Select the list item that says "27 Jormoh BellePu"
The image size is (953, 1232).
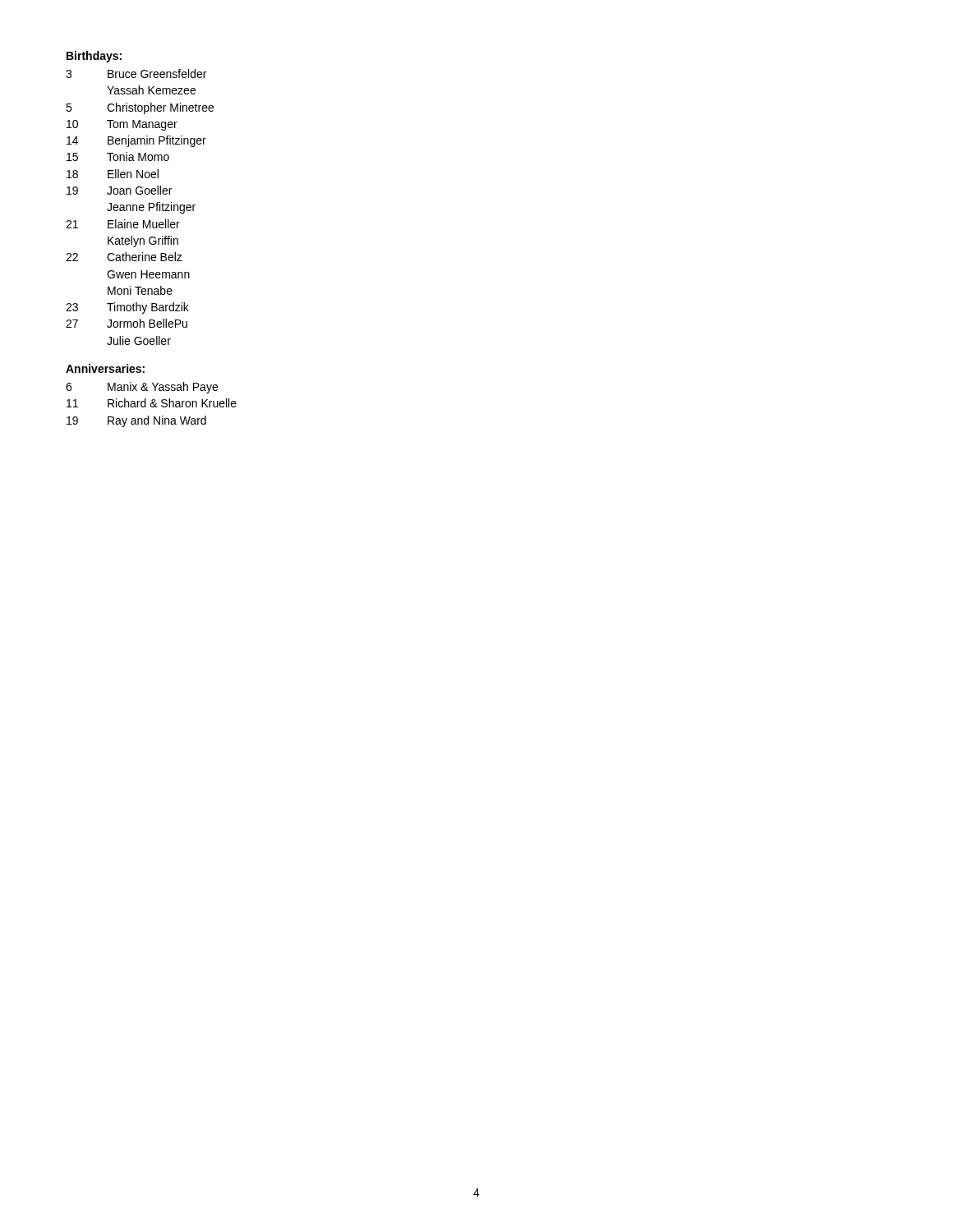tap(127, 324)
